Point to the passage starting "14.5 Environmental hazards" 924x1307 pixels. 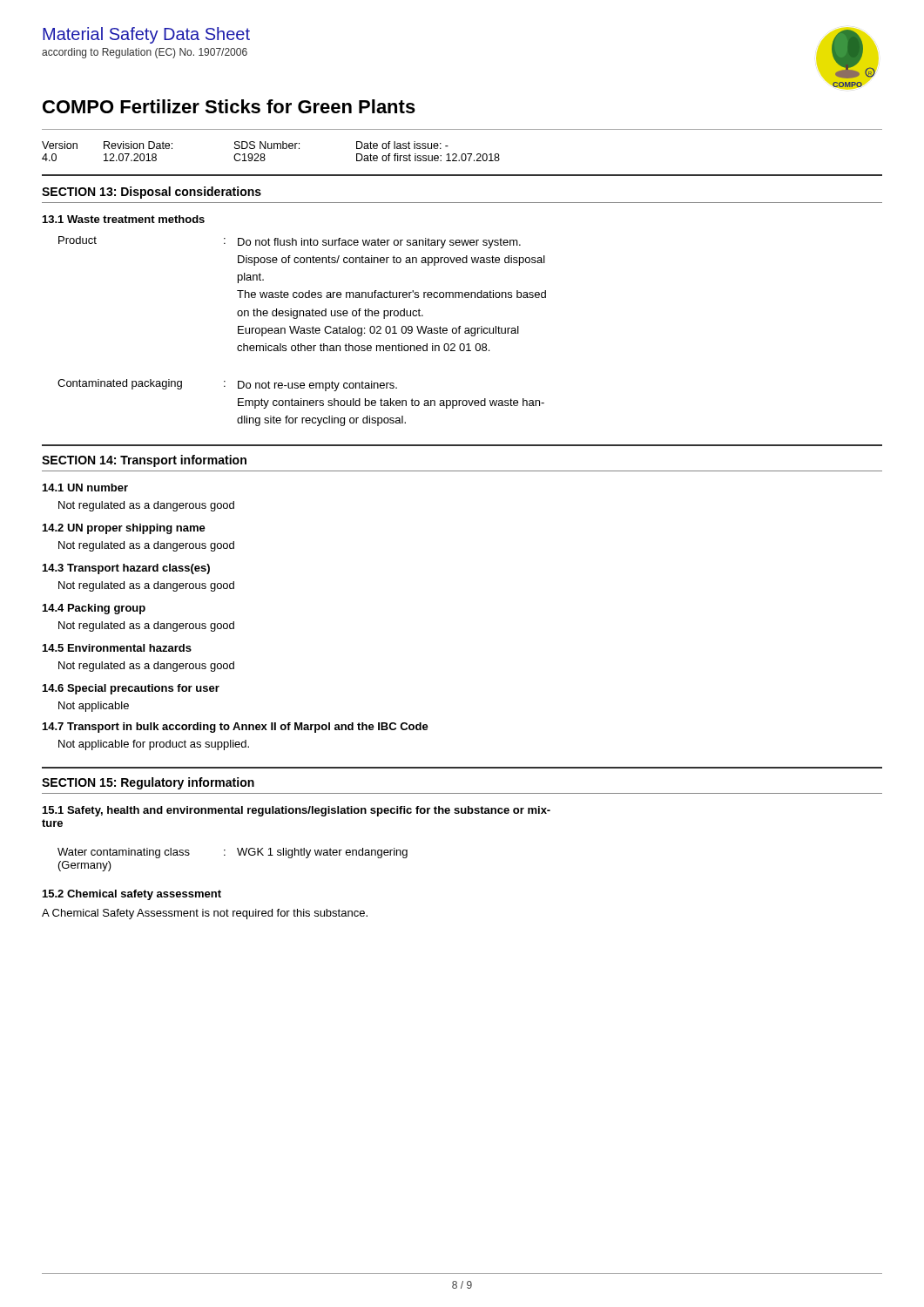117,648
